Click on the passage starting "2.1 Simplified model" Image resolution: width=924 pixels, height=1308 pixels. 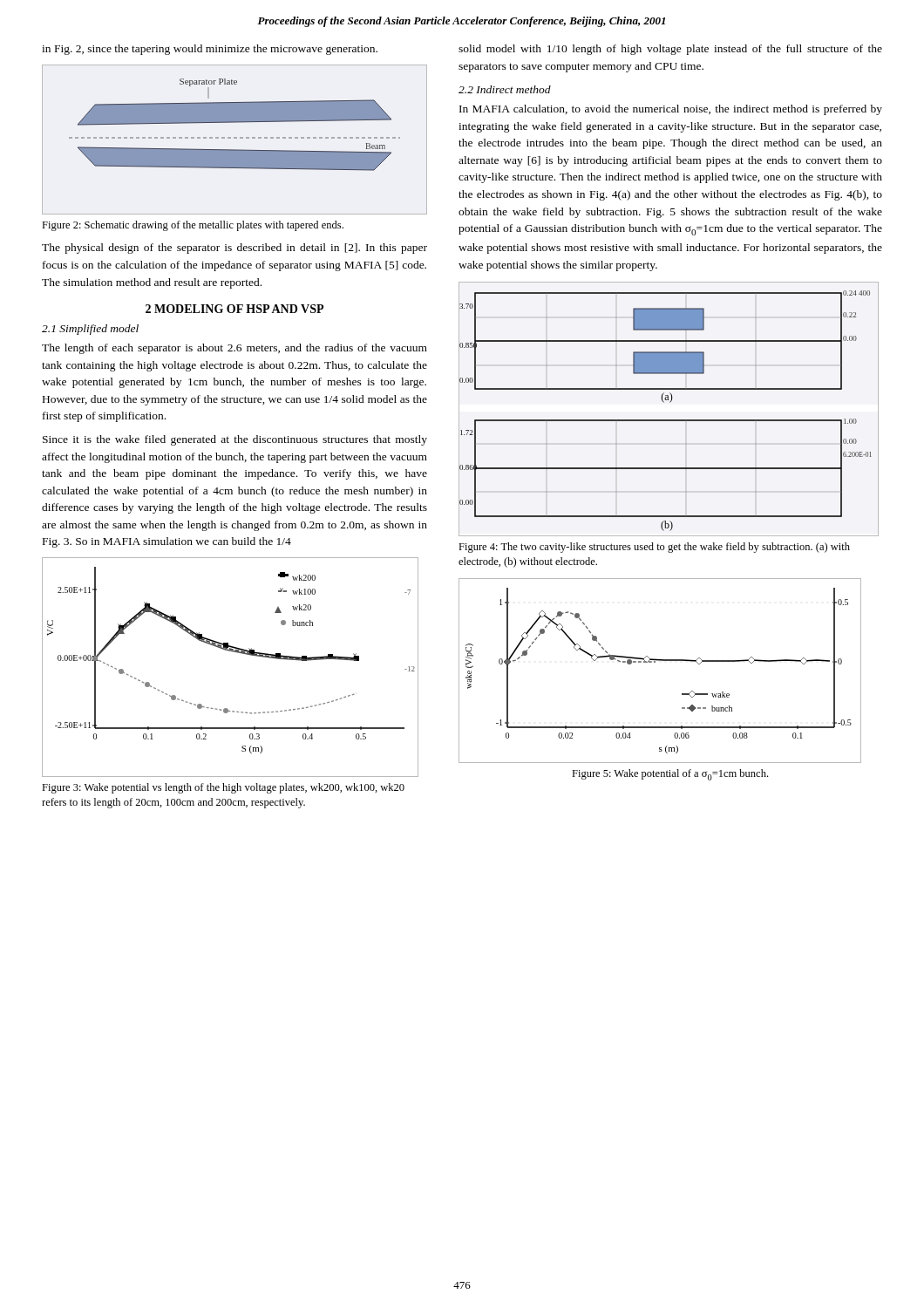pyautogui.click(x=90, y=328)
